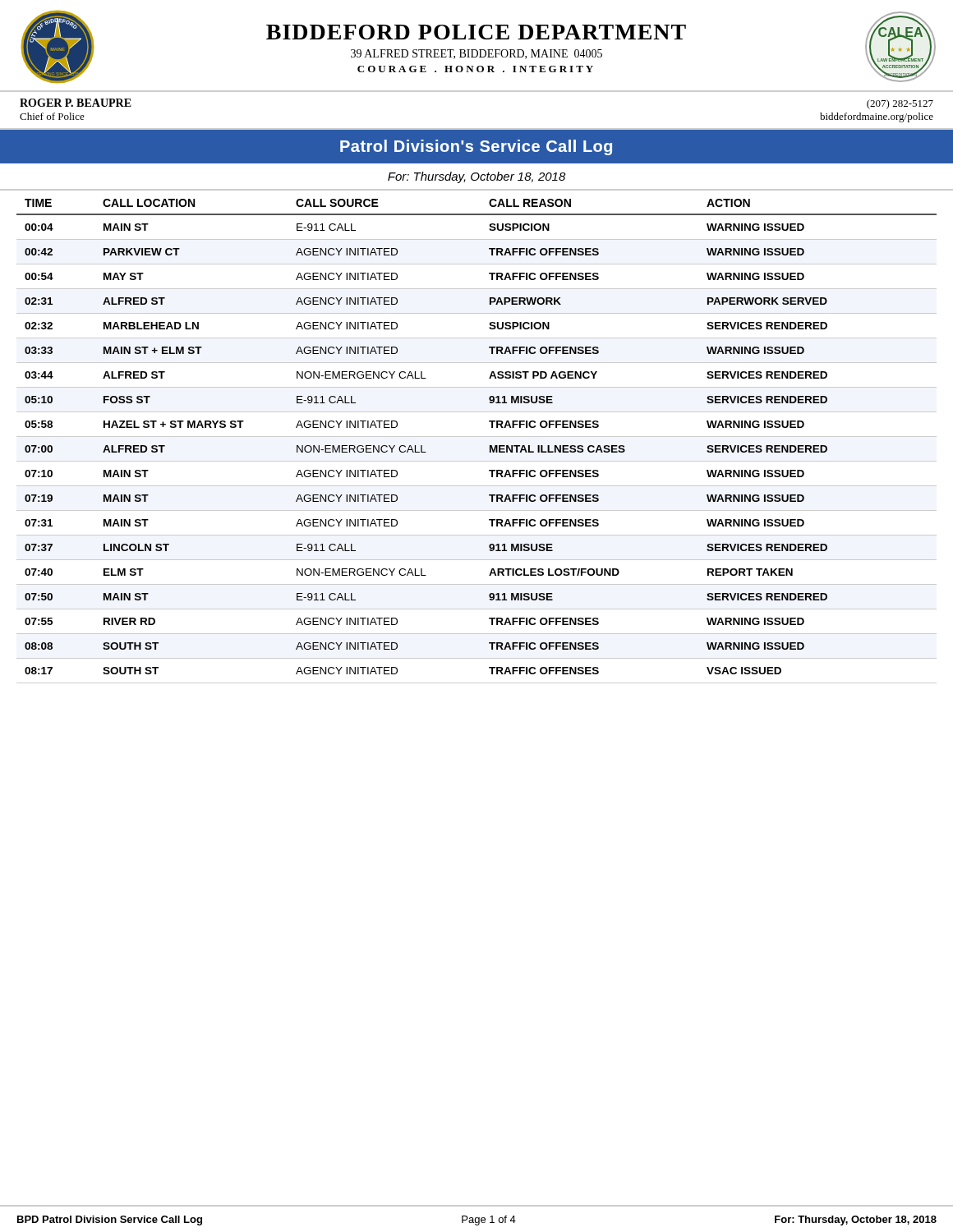Find the text block starting "For: Thursday, October 18,"
This screenshot has height=1232, width=953.
tap(476, 176)
